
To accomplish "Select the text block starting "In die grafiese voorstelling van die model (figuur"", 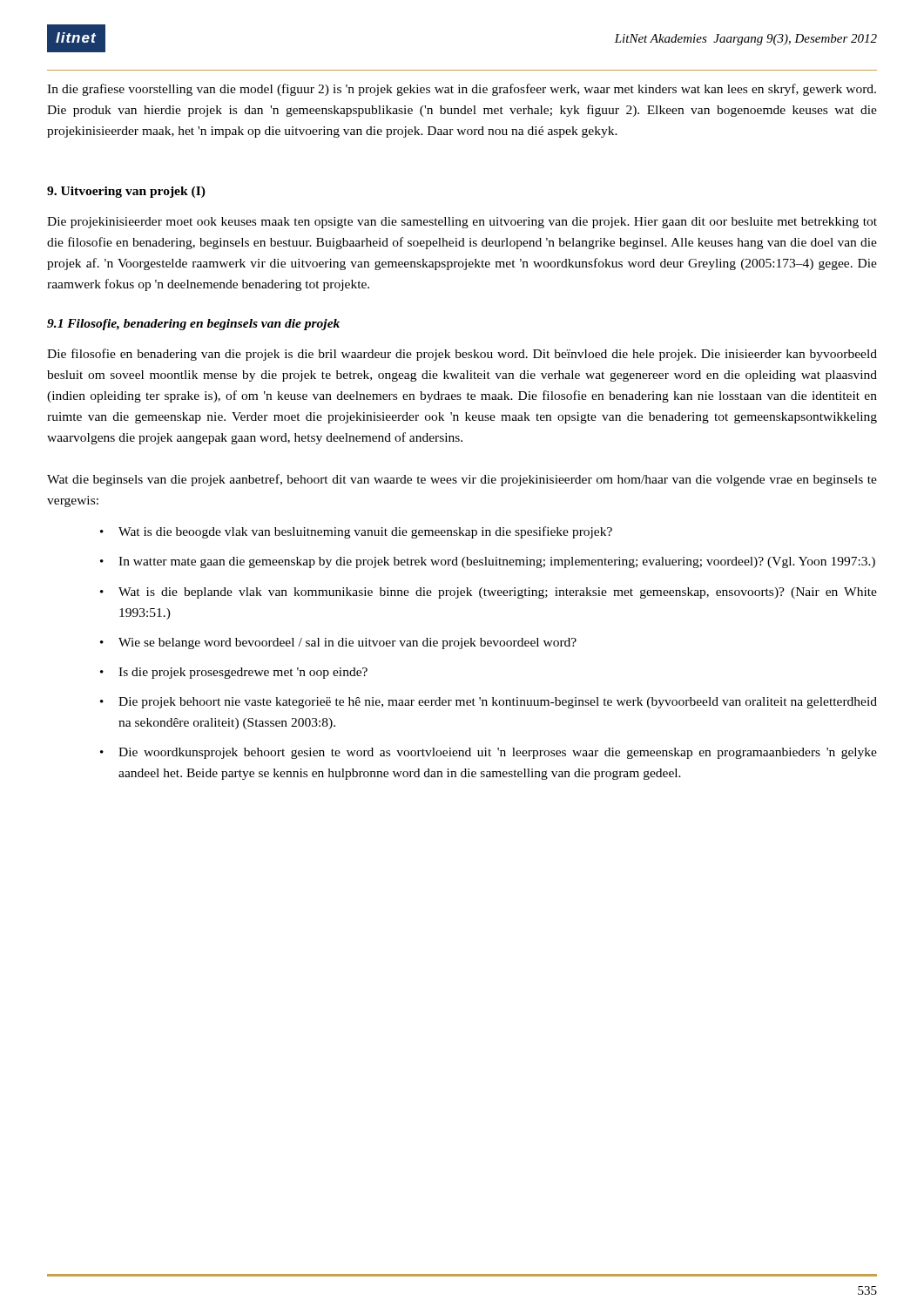I will pyautogui.click(x=462, y=109).
